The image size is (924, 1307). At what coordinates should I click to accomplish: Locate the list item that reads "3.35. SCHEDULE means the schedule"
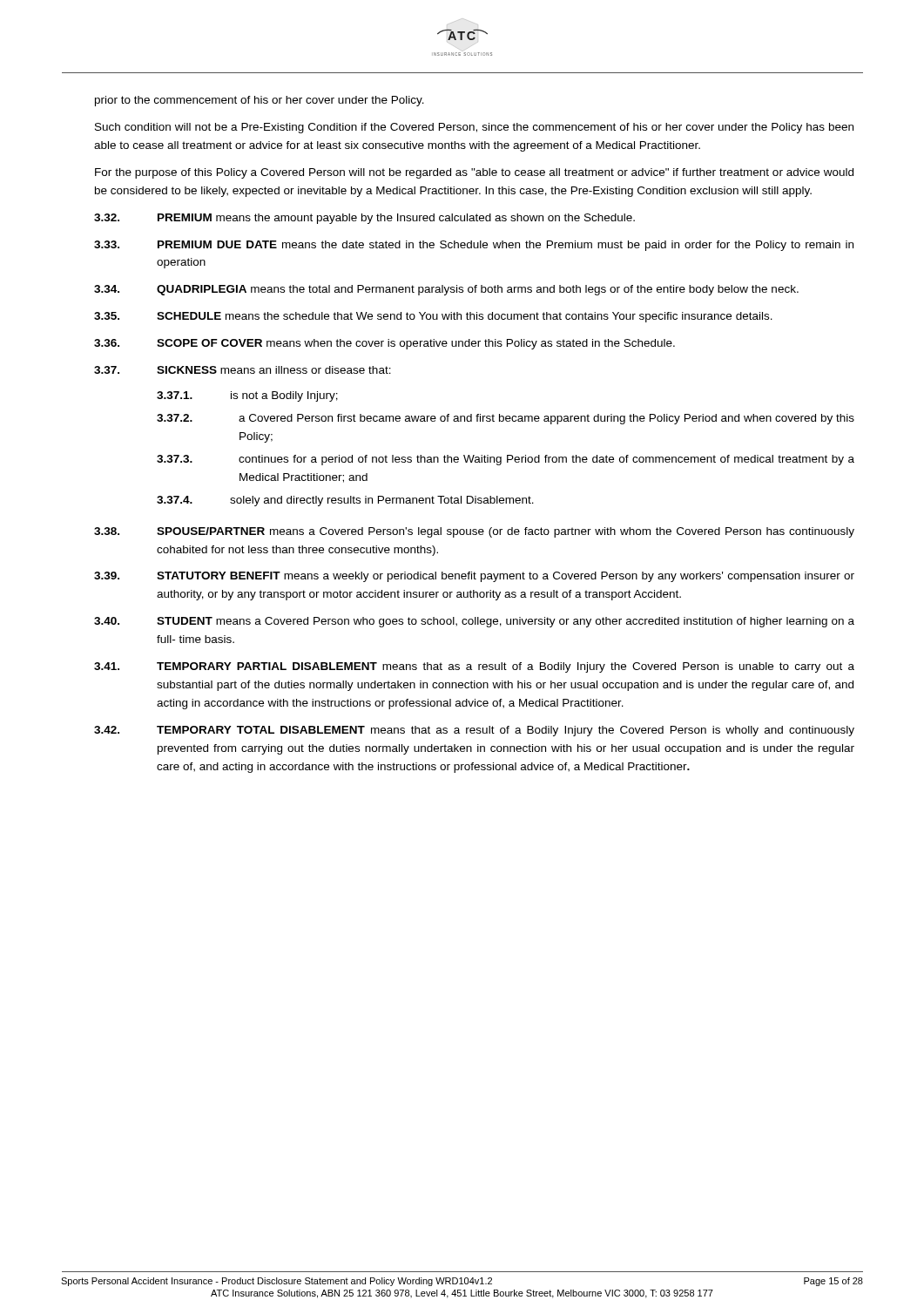[474, 317]
